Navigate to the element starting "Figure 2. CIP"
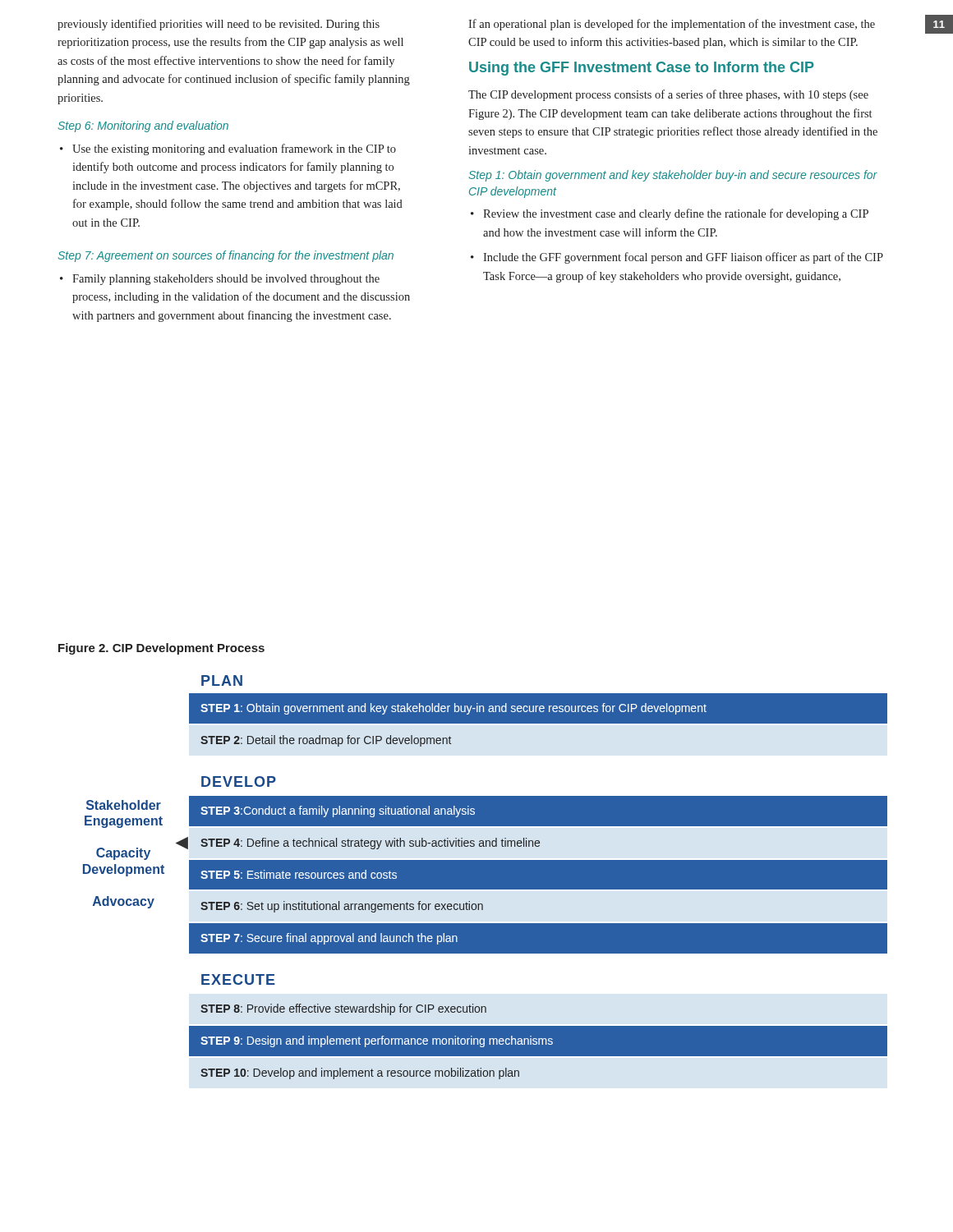Viewport: 953px width, 1232px height. click(161, 648)
